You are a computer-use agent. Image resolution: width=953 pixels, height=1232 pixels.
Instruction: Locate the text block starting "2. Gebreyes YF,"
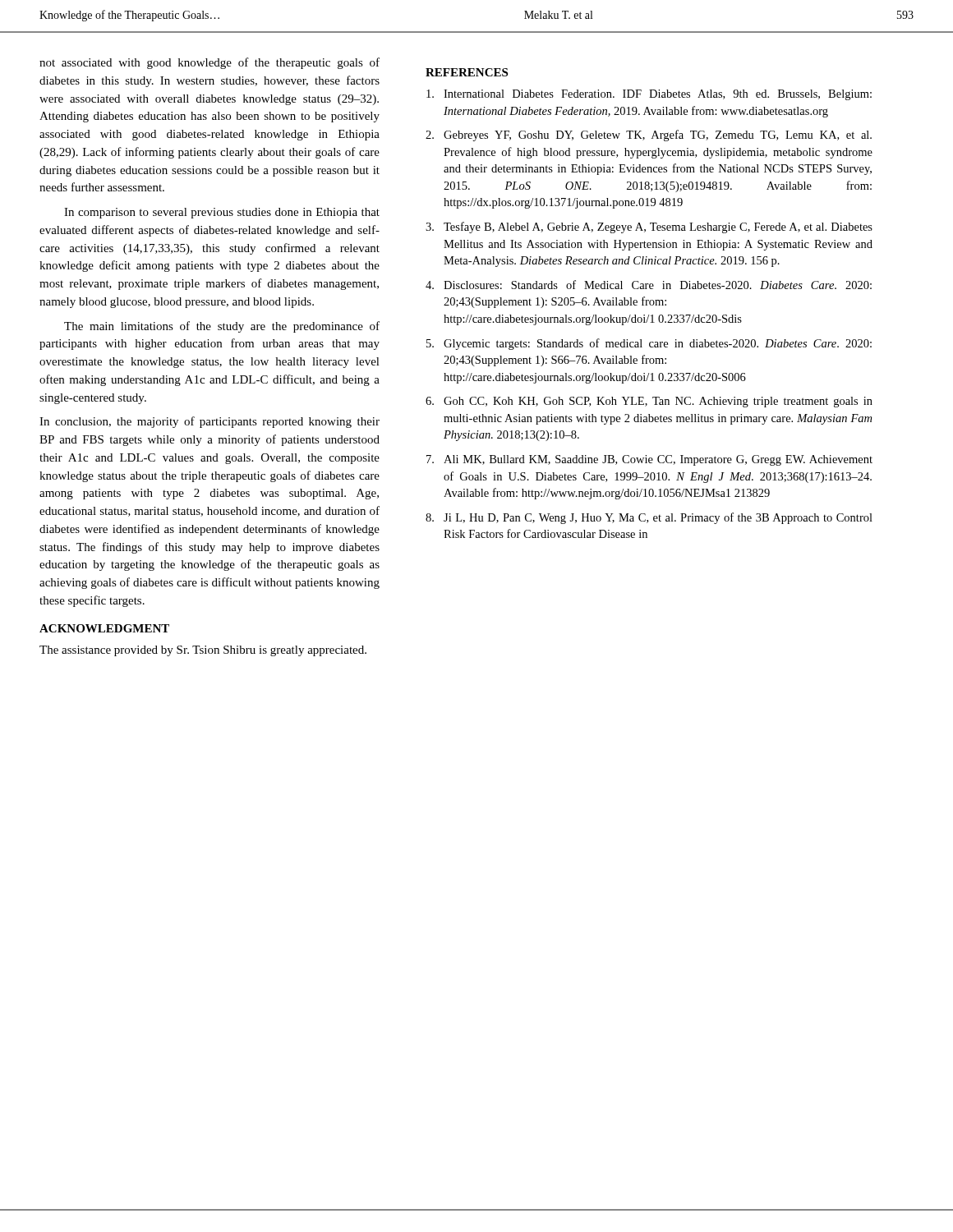click(x=649, y=169)
